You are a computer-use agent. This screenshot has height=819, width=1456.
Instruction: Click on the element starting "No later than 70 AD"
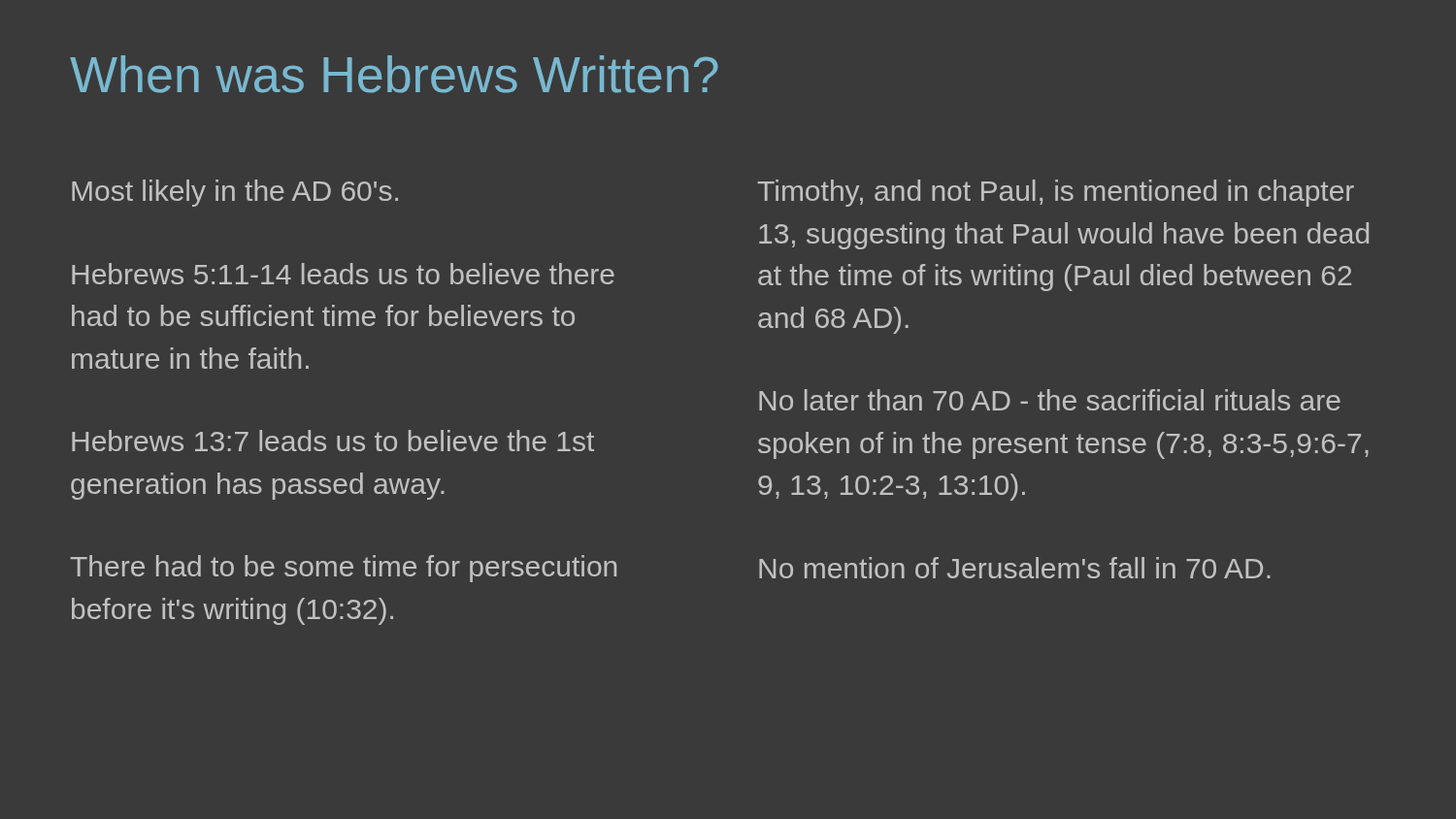[1064, 443]
